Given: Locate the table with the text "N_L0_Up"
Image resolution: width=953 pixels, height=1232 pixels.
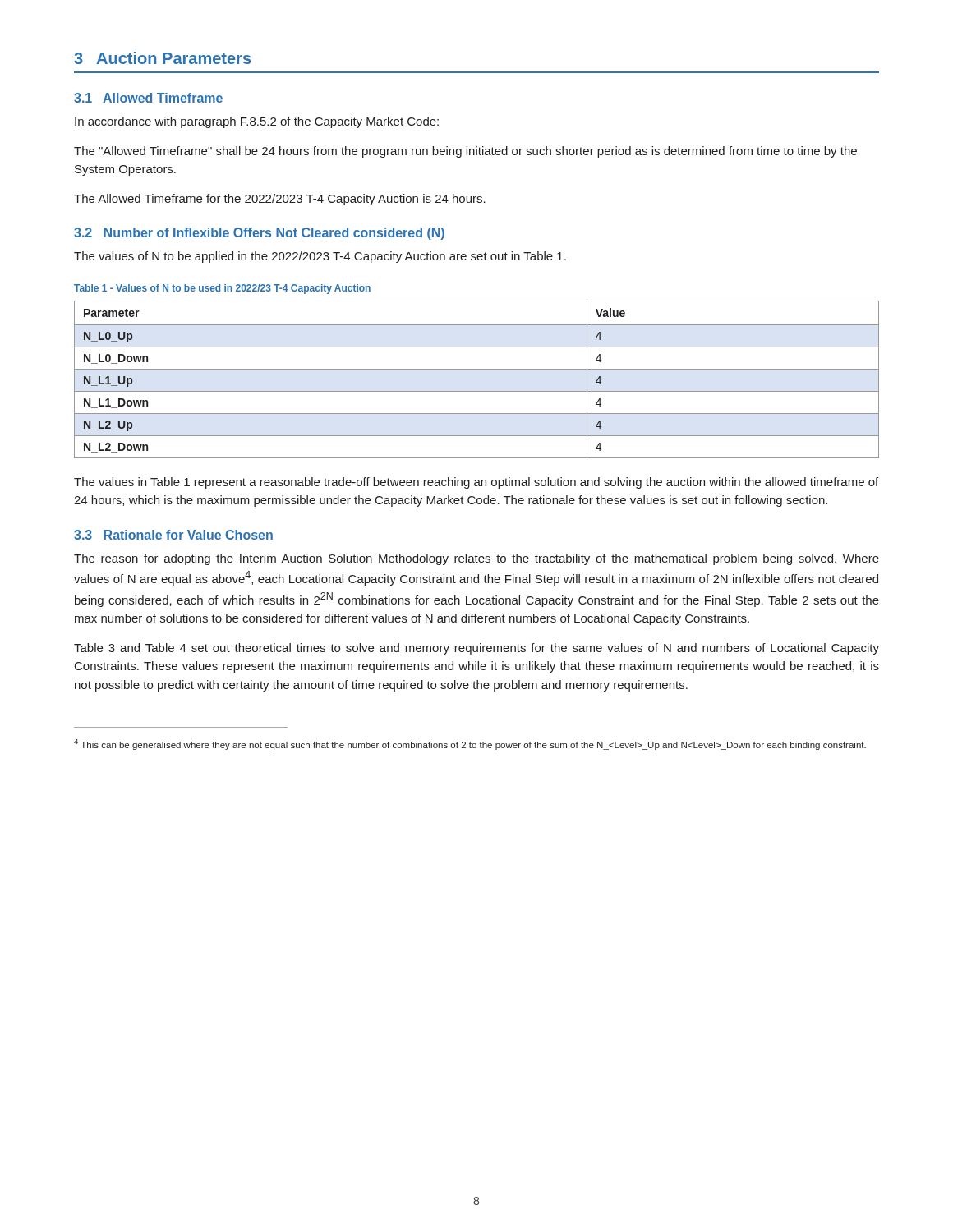Looking at the screenshot, I should [476, 379].
